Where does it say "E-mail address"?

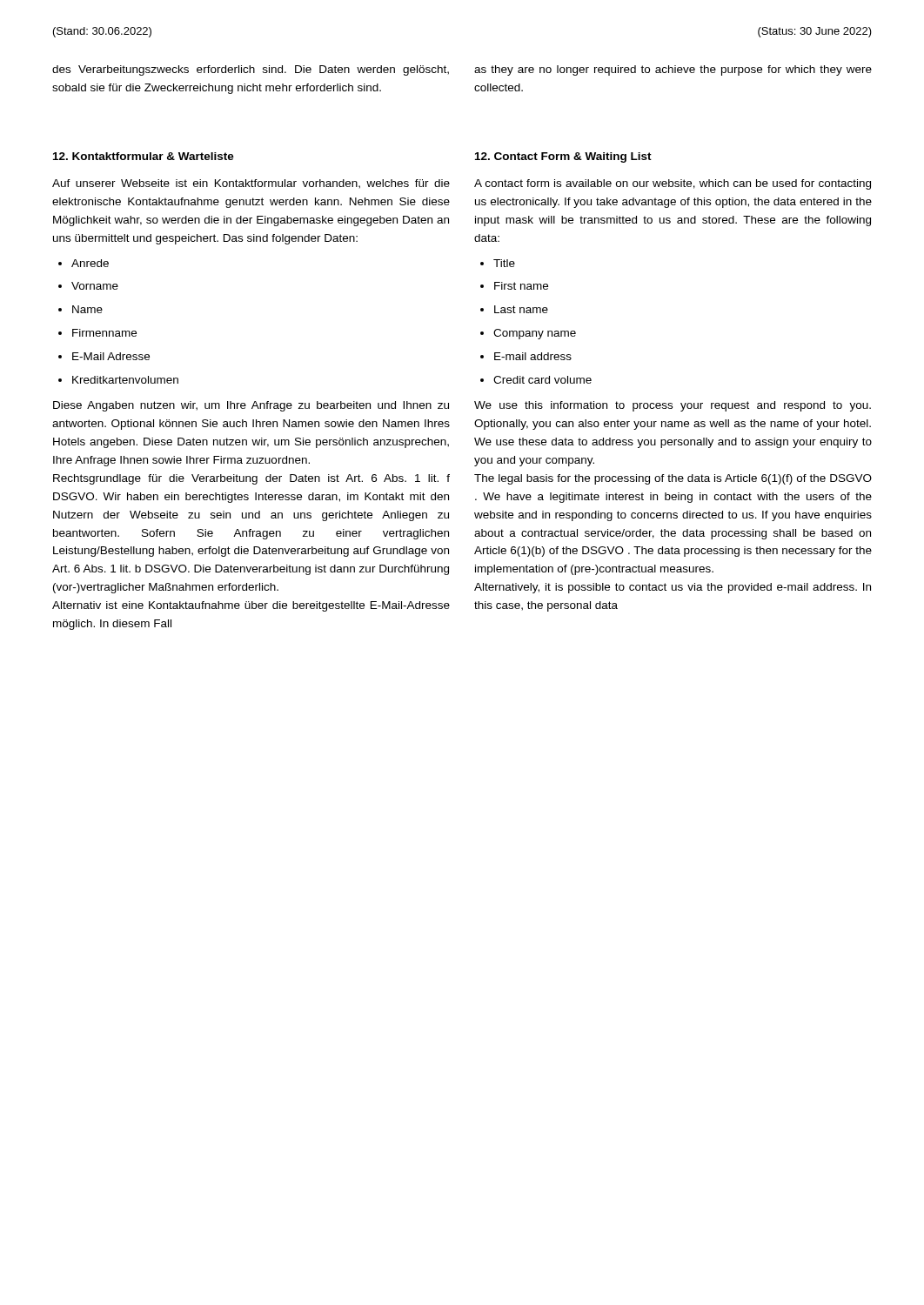point(533,356)
